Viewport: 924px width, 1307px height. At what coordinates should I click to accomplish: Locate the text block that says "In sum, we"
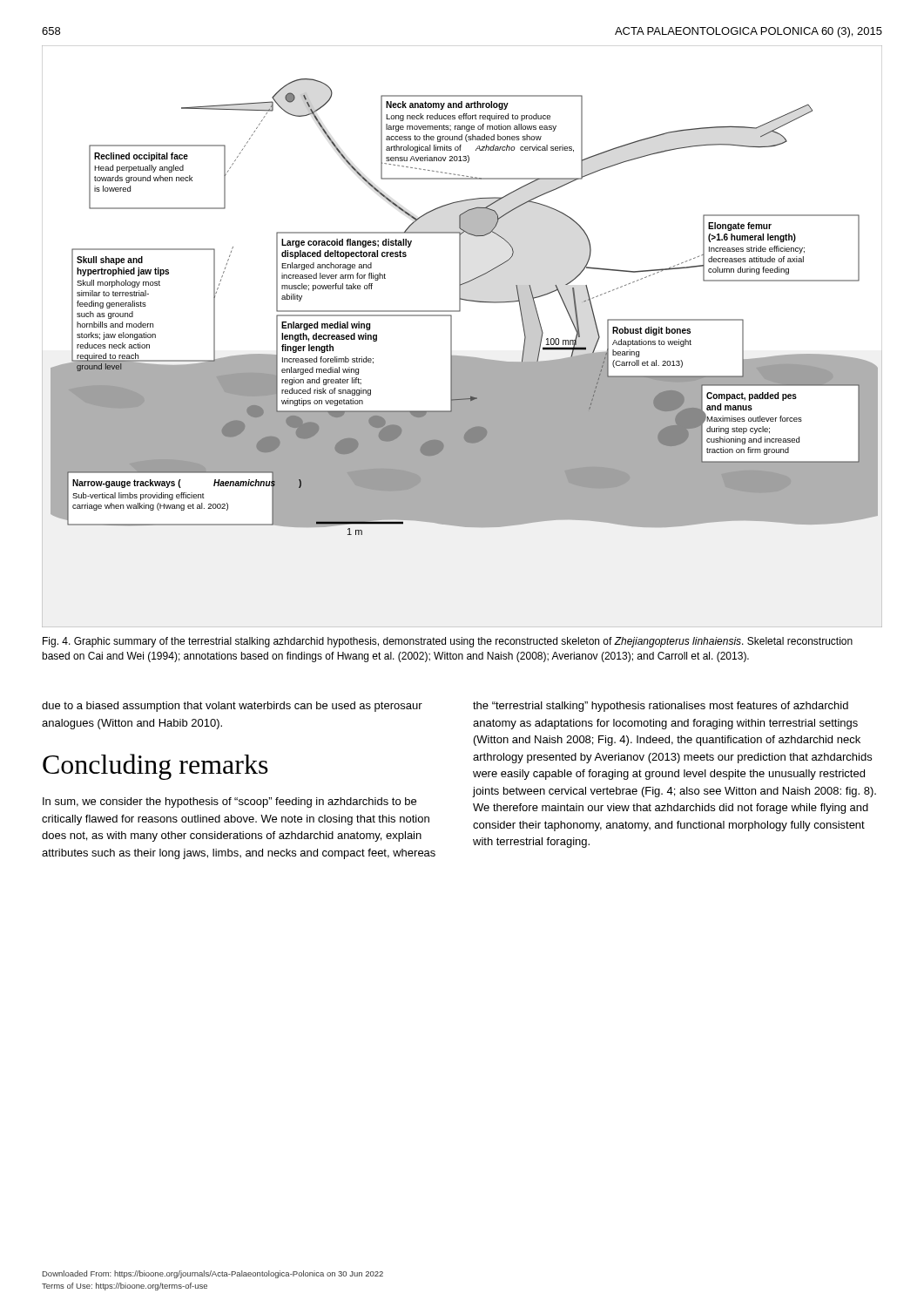coord(239,827)
